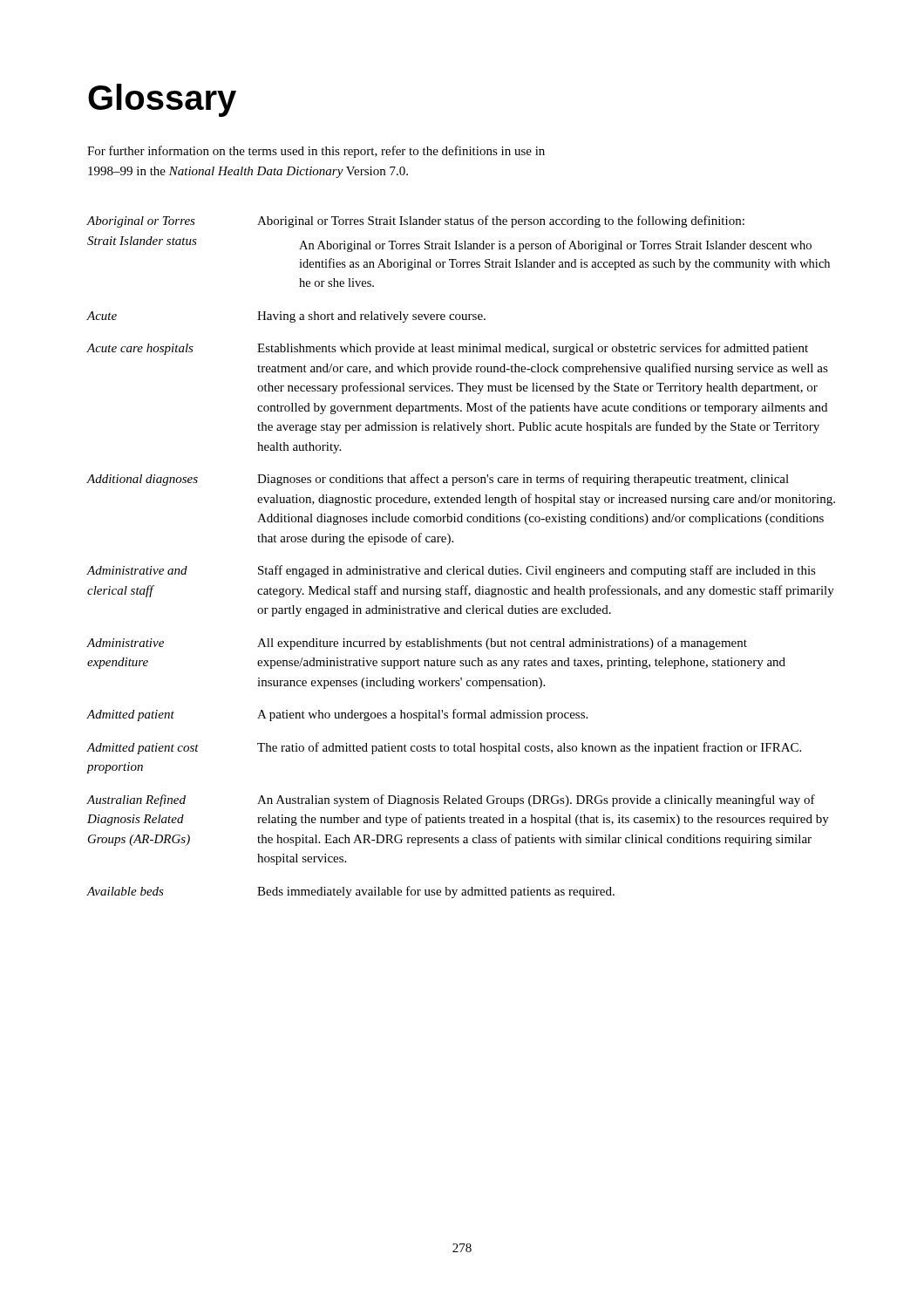Find the block on this page that starts "An Australian system of Diagnosis Related"

click(543, 829)
